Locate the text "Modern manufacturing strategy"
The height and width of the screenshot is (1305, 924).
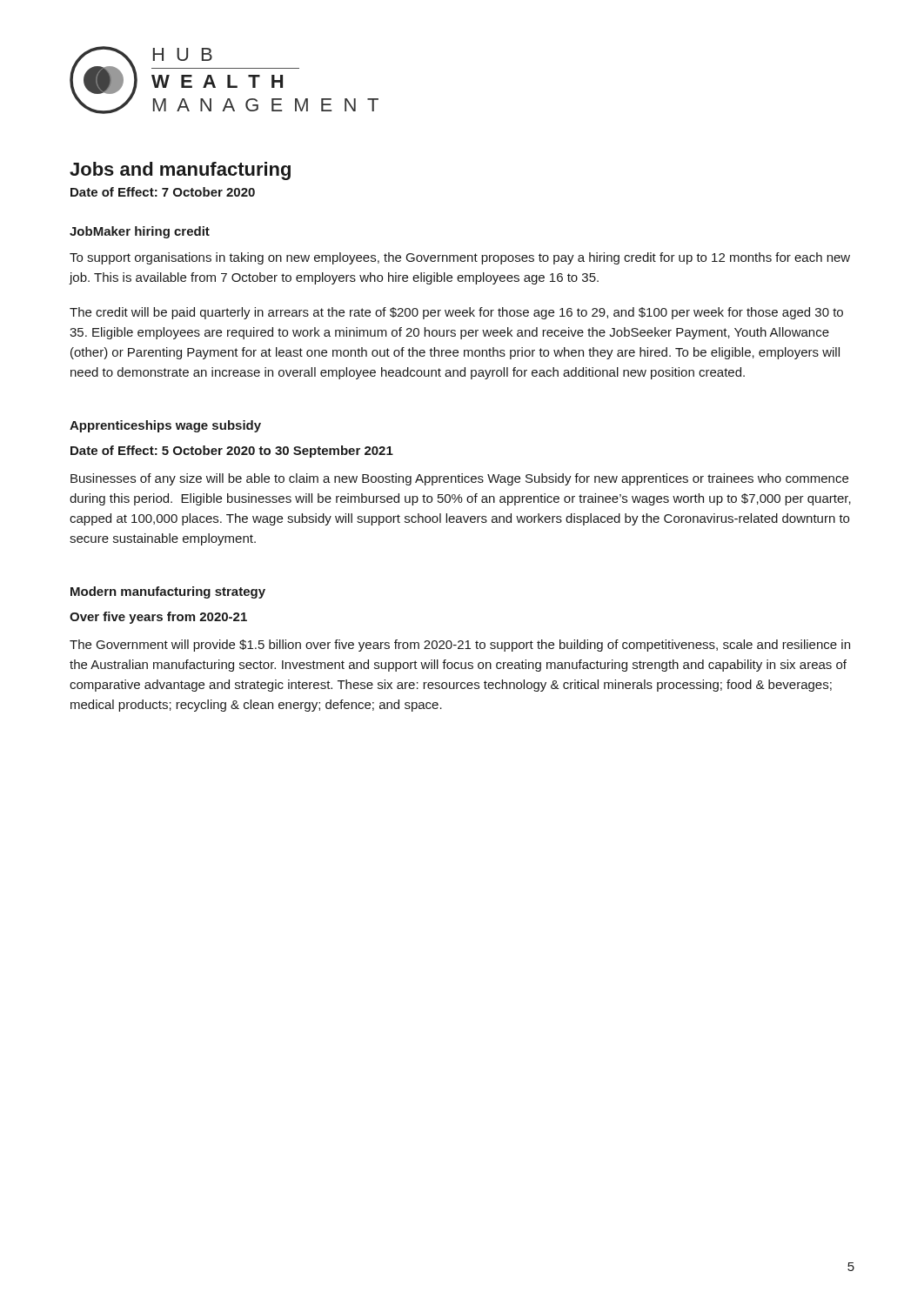(x=167, y=591)
